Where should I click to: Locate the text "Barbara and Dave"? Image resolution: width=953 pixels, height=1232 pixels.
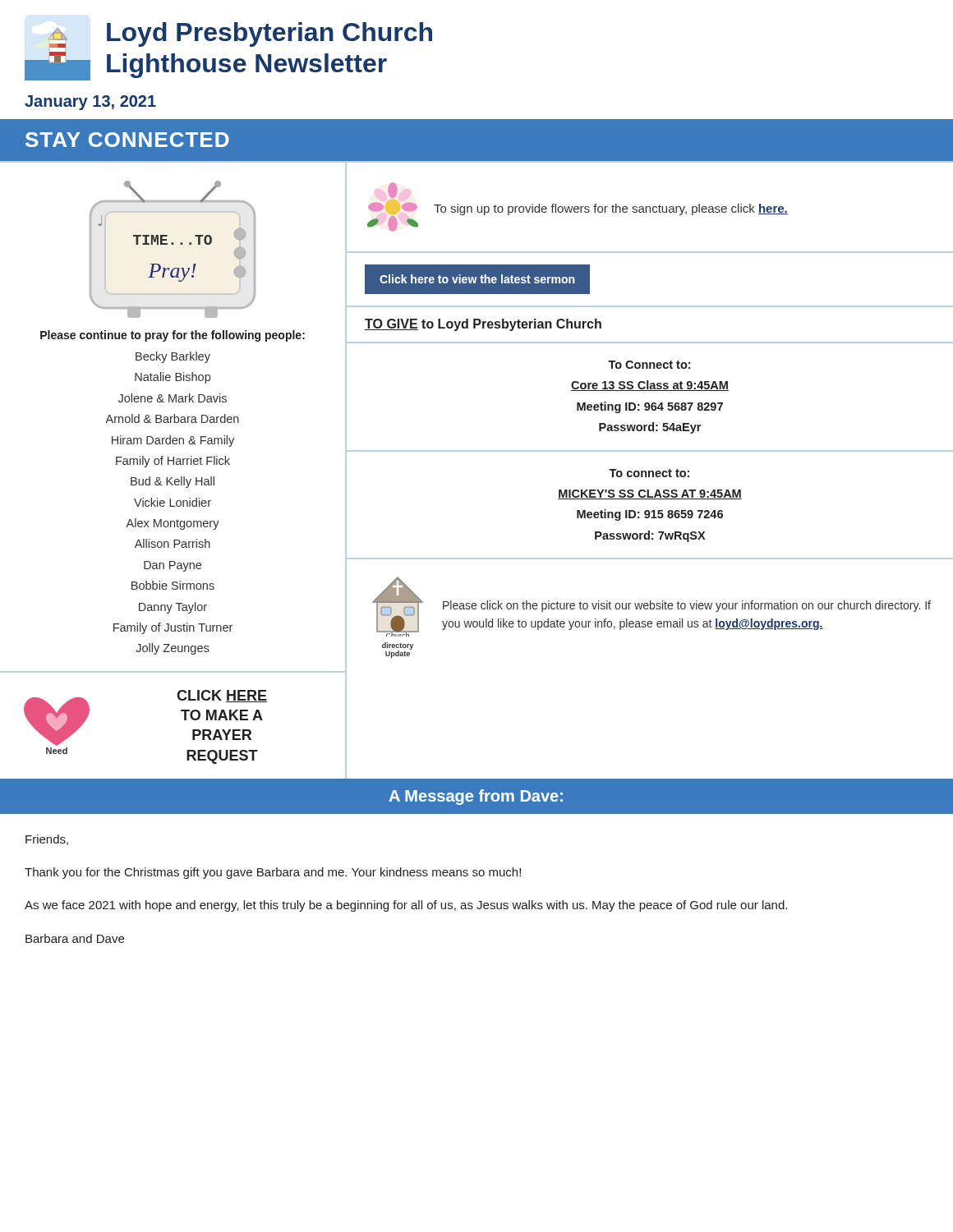click(x=75, y=938)
